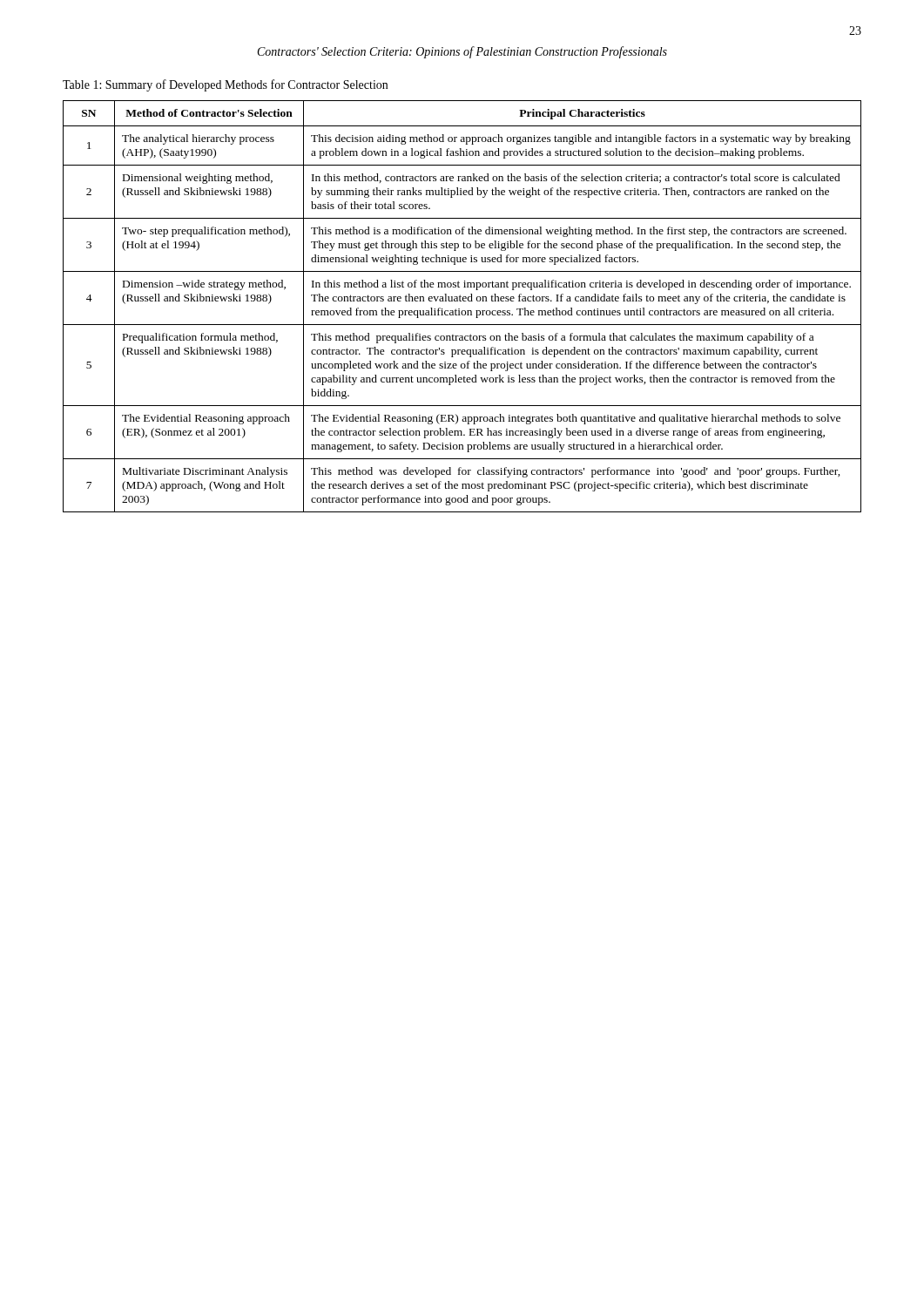Click on the table containing "This method is a modification"
This screenshot has width=924, height=1307.
pos(462,306)
